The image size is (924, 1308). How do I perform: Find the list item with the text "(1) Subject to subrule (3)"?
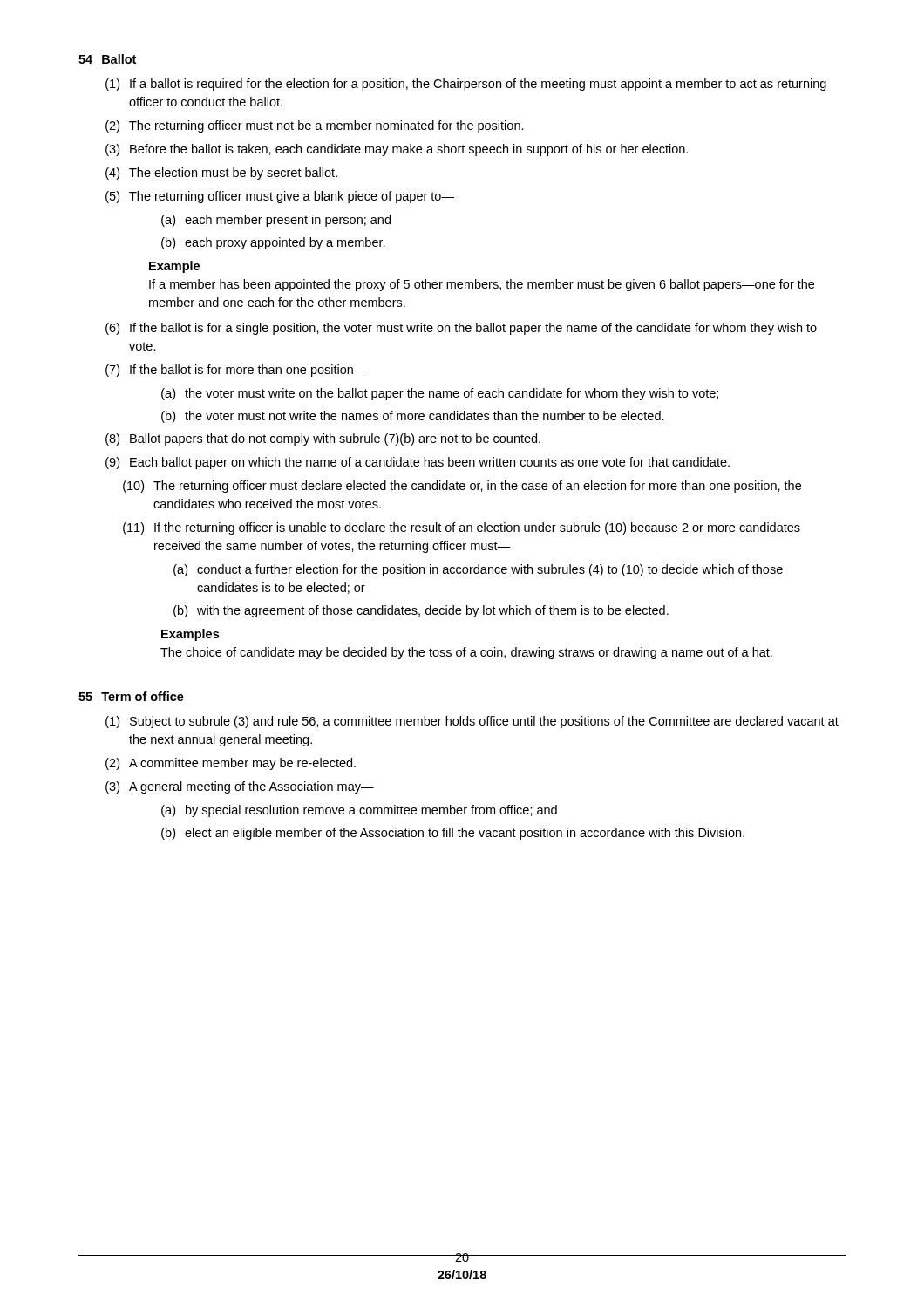tap(462, 731)
